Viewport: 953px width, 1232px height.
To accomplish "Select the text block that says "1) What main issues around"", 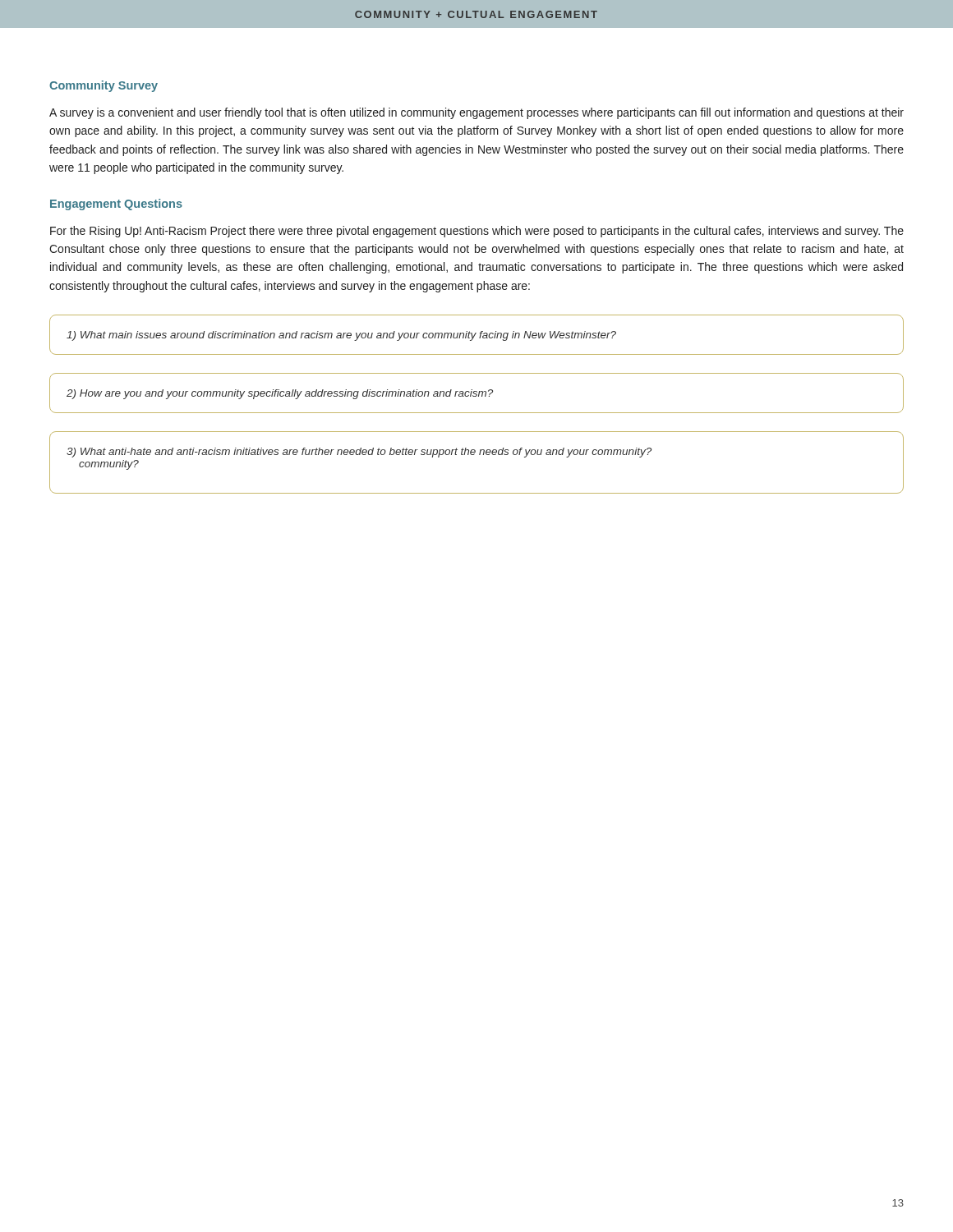I will coord(341,335).
